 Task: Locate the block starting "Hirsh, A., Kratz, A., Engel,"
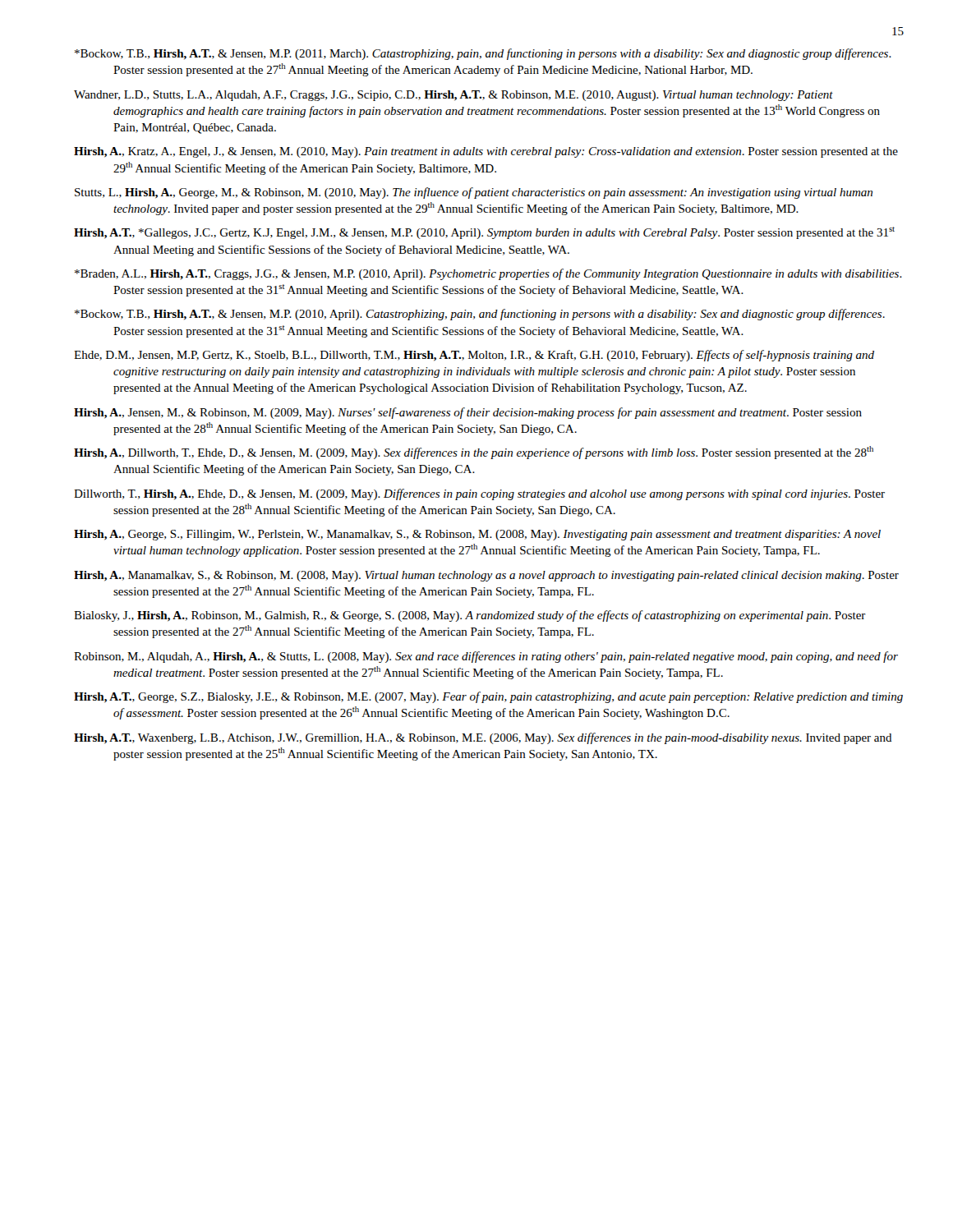(x=486, y=160)
